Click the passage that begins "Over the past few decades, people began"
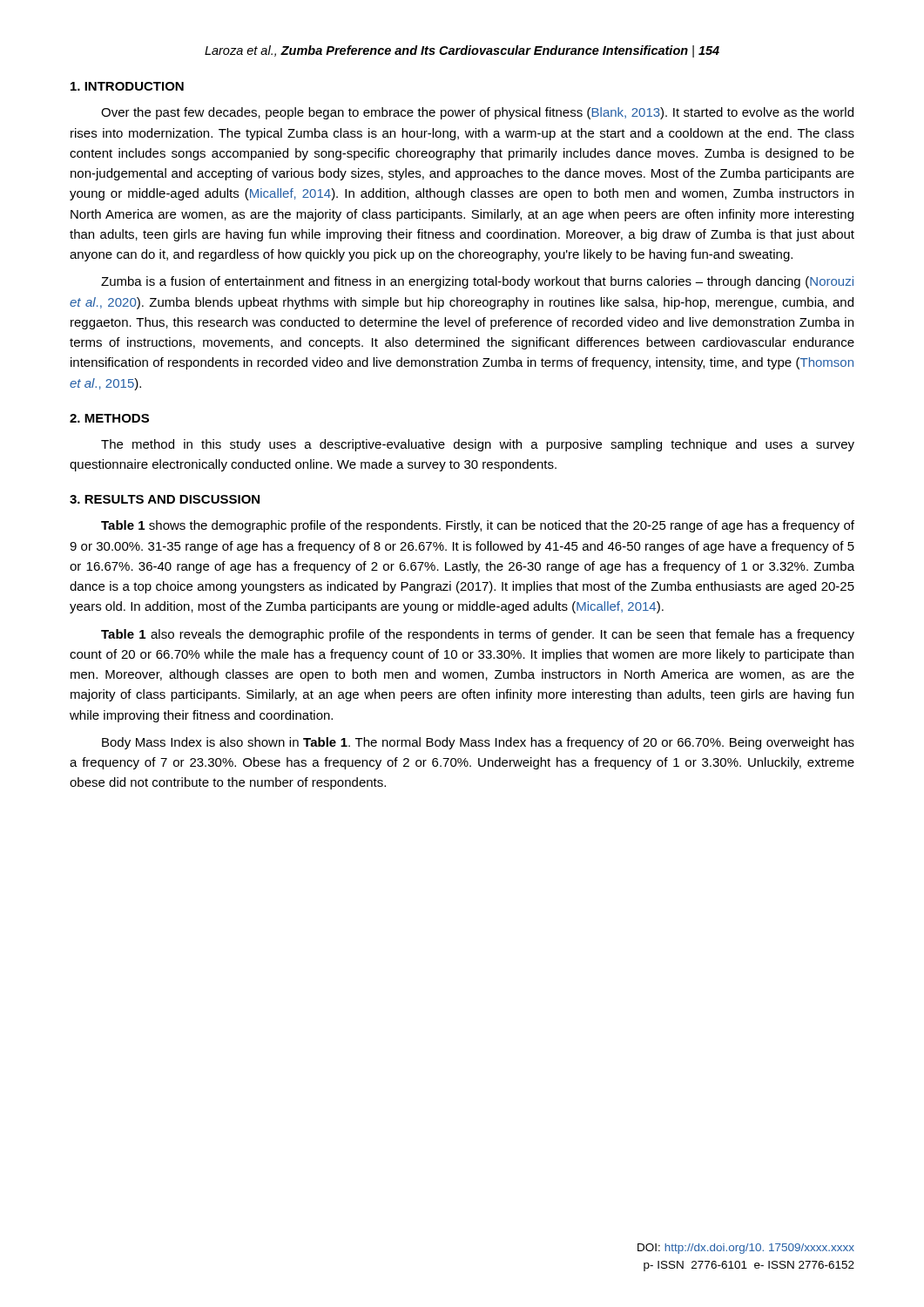Viewport: 924px width, 1307px height. [462, 247]
